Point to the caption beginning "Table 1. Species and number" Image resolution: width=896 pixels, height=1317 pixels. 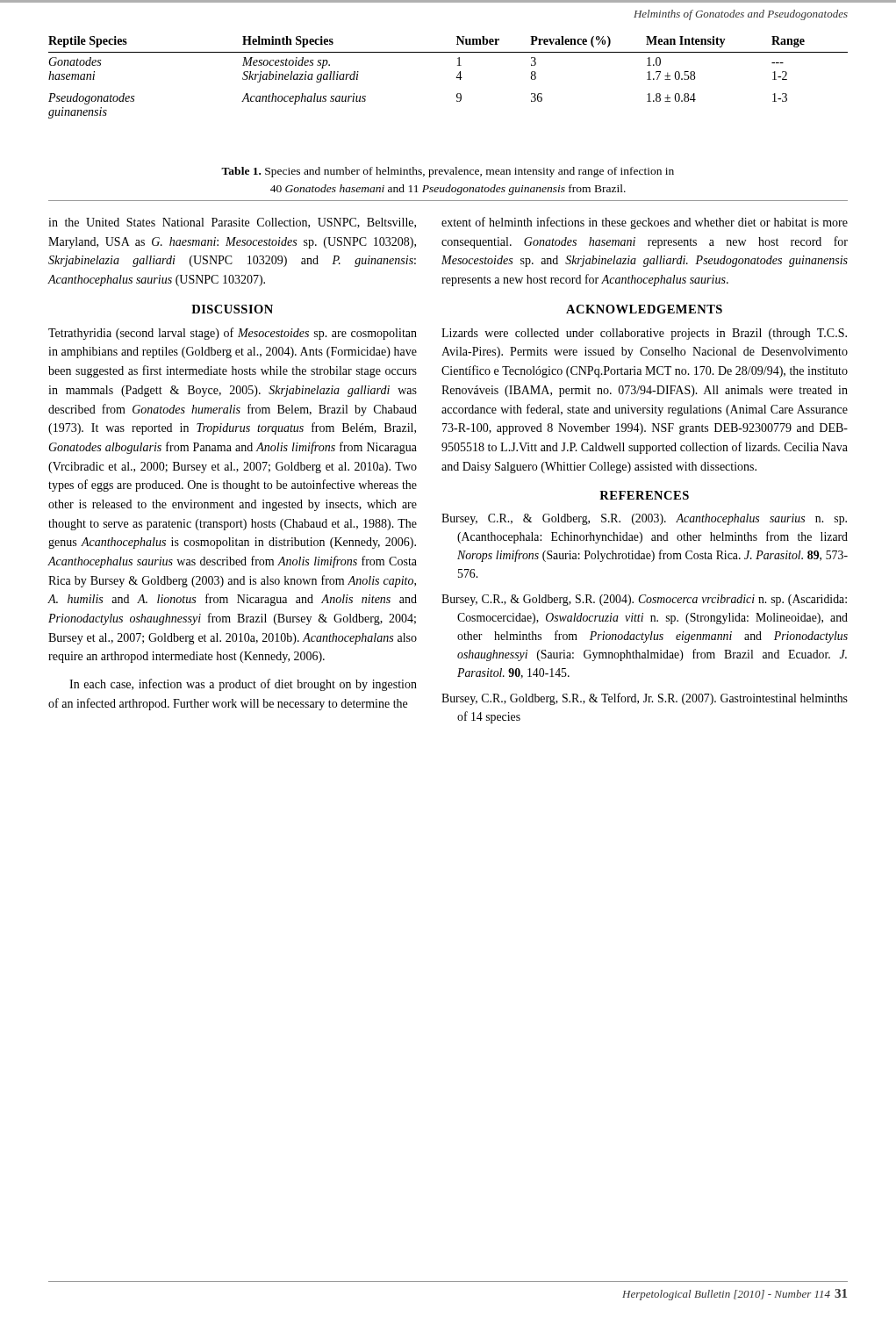point(448,180)
